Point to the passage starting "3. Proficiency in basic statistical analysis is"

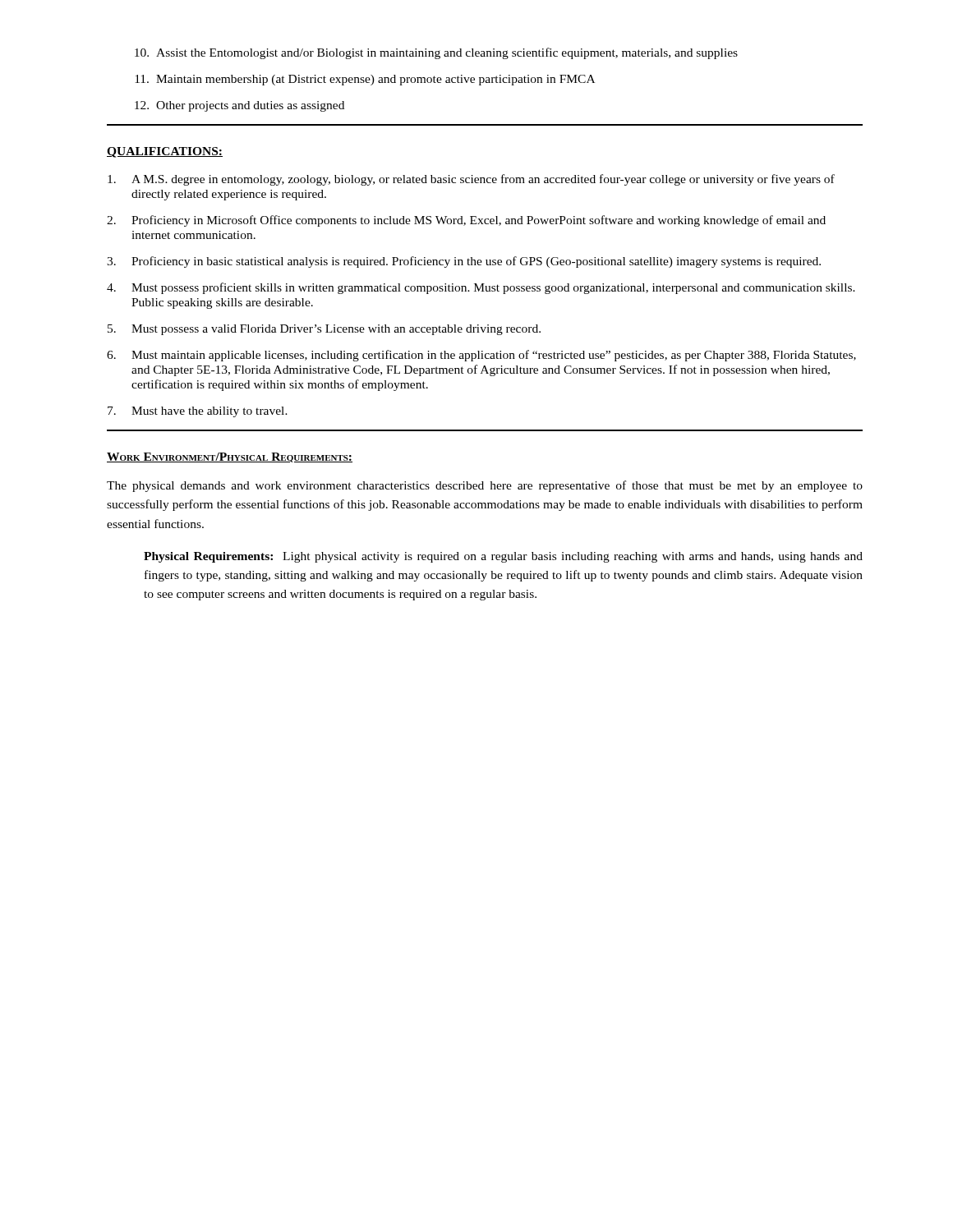pos(485,261)
